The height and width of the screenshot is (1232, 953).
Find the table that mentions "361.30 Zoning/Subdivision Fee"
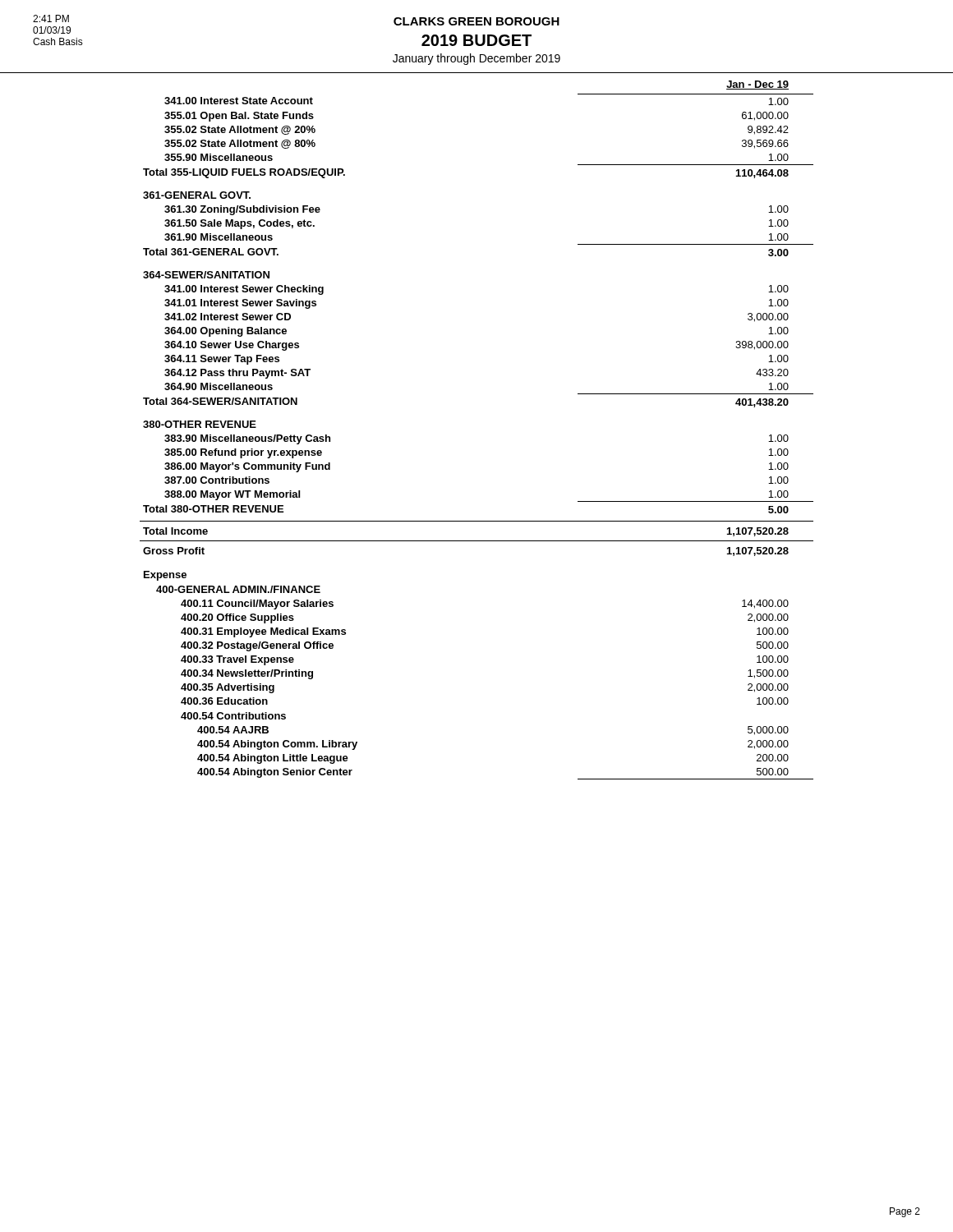tap(476, 426)
